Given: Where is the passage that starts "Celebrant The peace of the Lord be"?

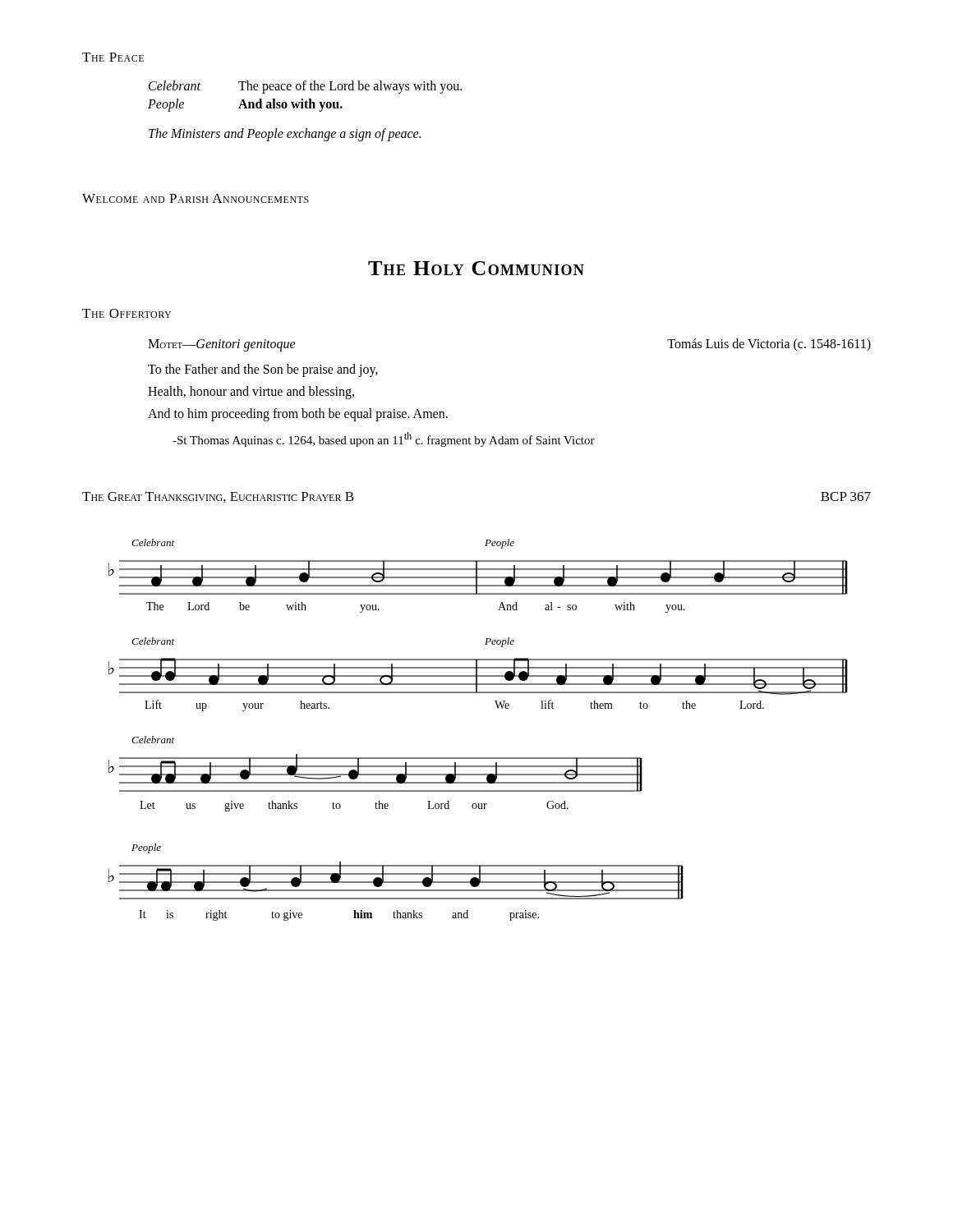Looking at the screenshot, I should click(x=305, y=87).
